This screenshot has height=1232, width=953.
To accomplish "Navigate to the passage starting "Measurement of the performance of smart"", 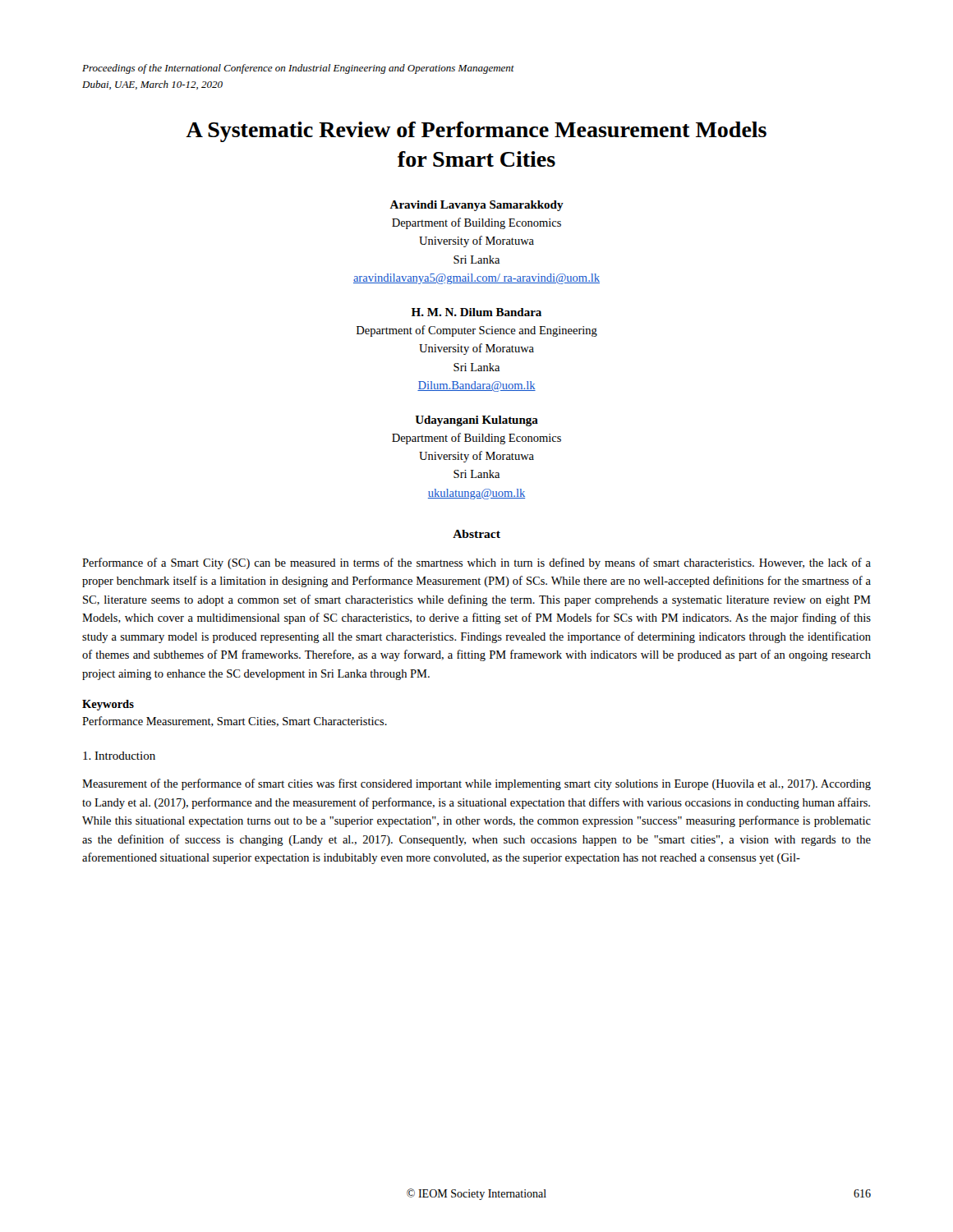I will tap(476, 821).
